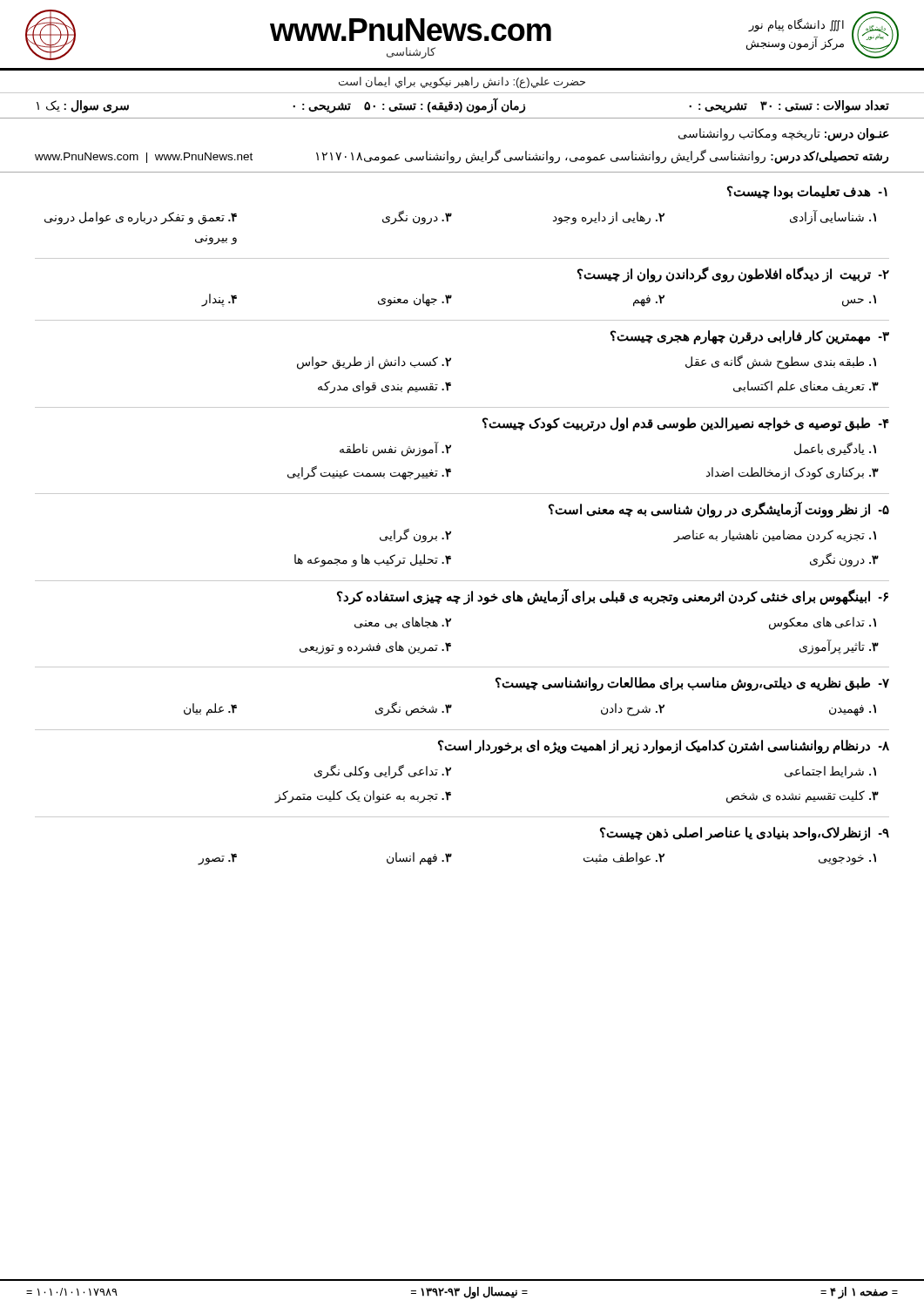
Task: Find the block on this page that starts "۴- طبق توصیه ی"
Action: 462,449
